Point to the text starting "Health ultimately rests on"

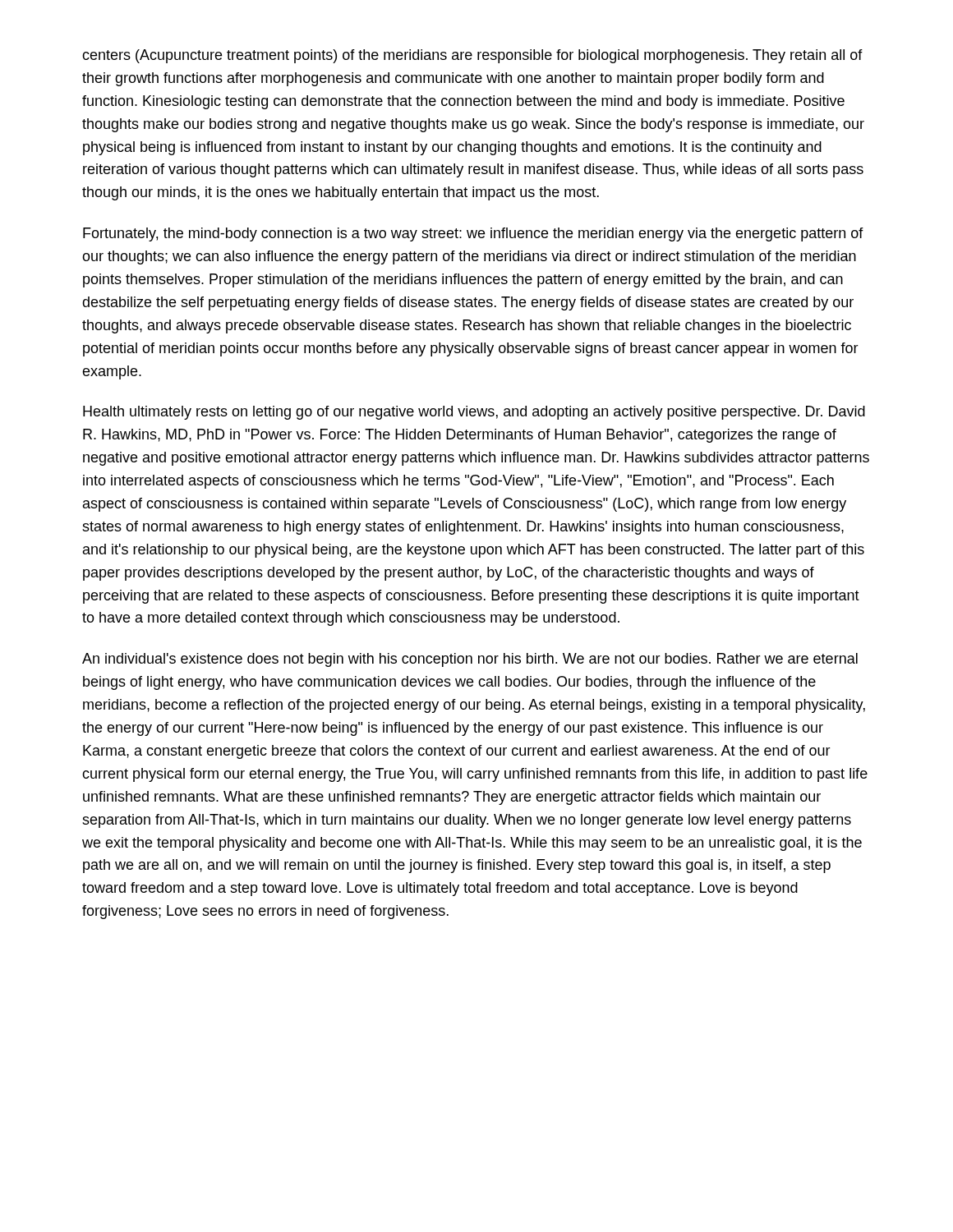click(476, 515)
